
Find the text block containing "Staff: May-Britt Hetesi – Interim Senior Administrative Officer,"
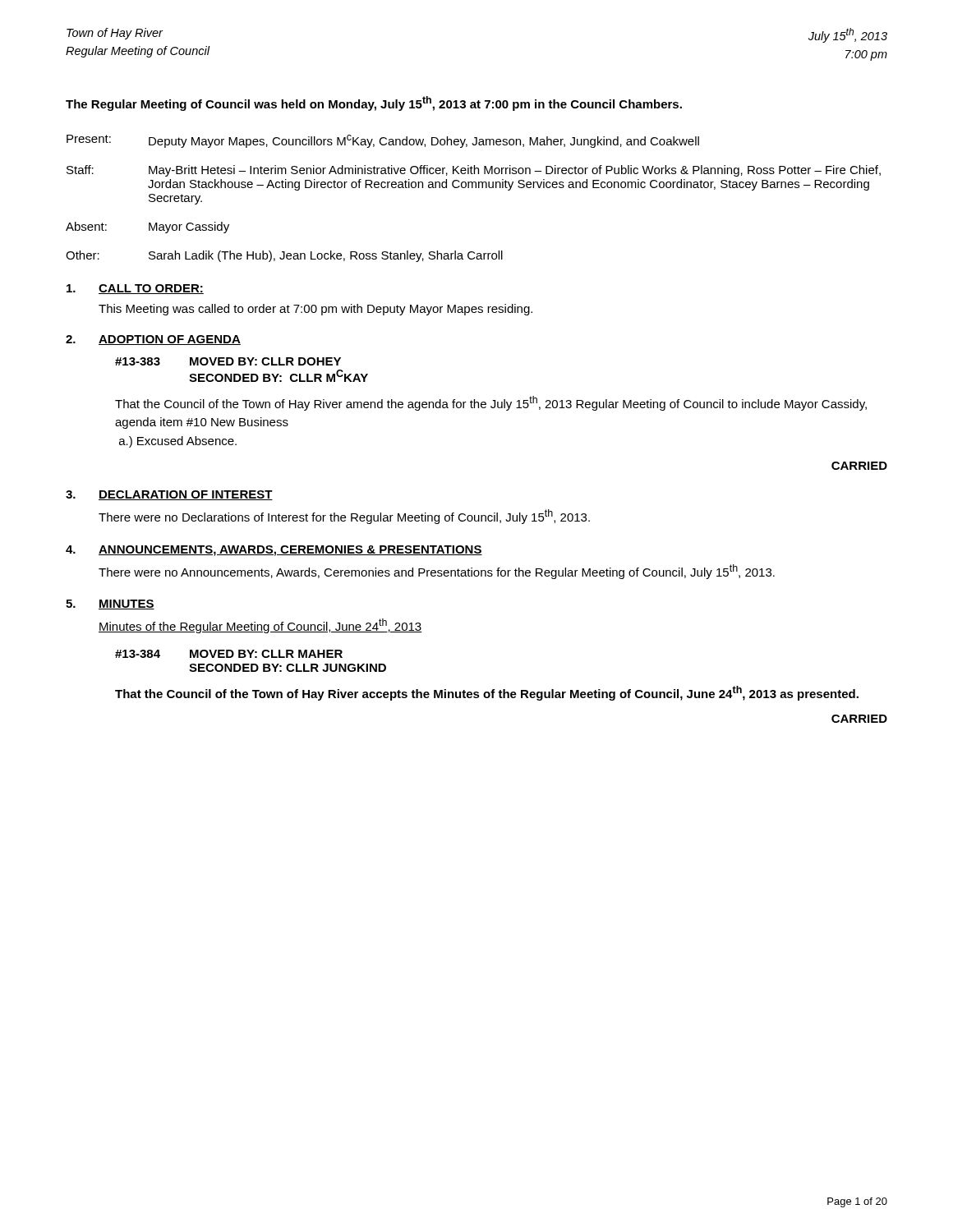(x=476, y=184)
